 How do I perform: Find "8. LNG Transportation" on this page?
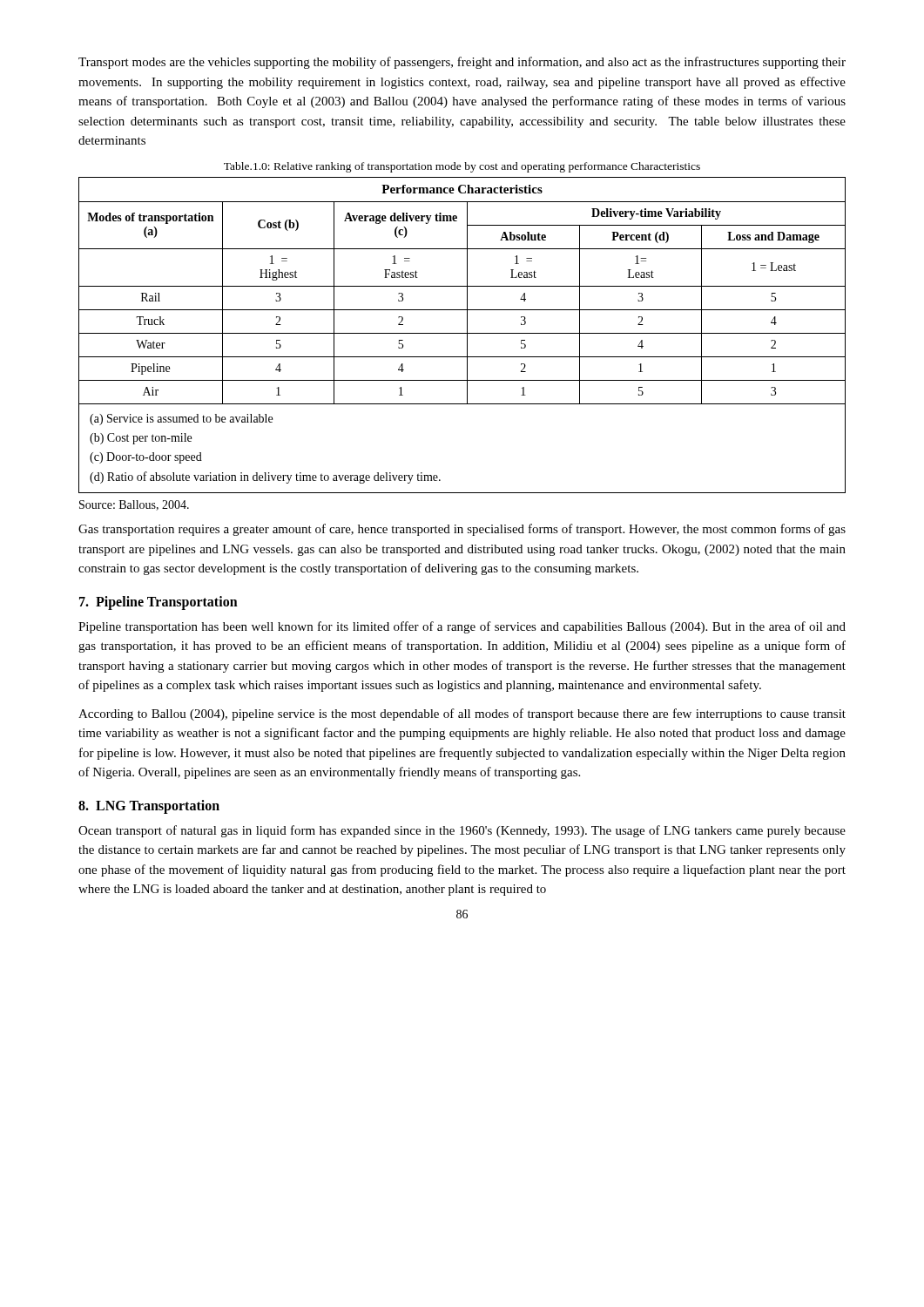149,805
